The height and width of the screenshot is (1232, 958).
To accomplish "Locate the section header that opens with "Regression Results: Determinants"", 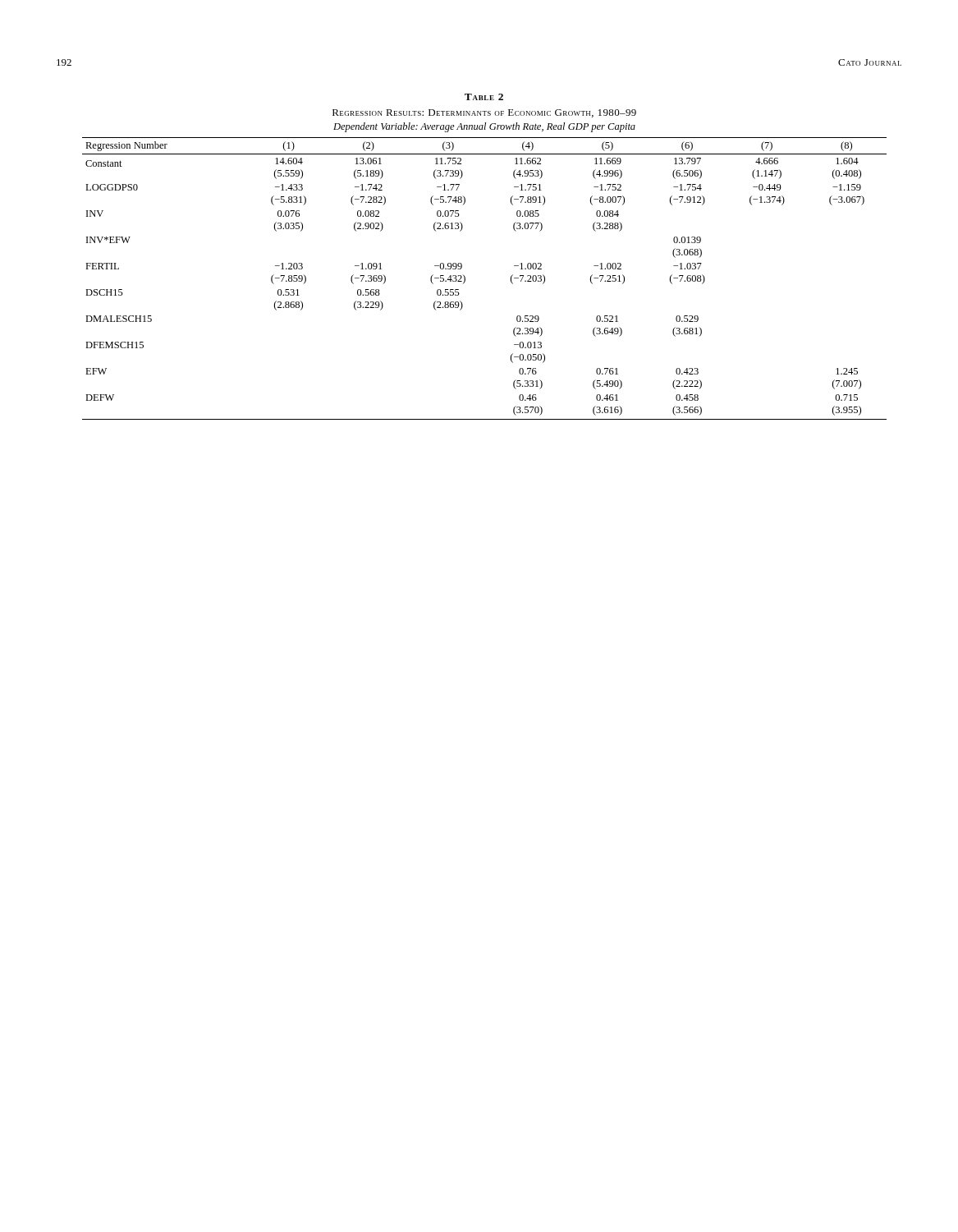I will click(484, 112).
